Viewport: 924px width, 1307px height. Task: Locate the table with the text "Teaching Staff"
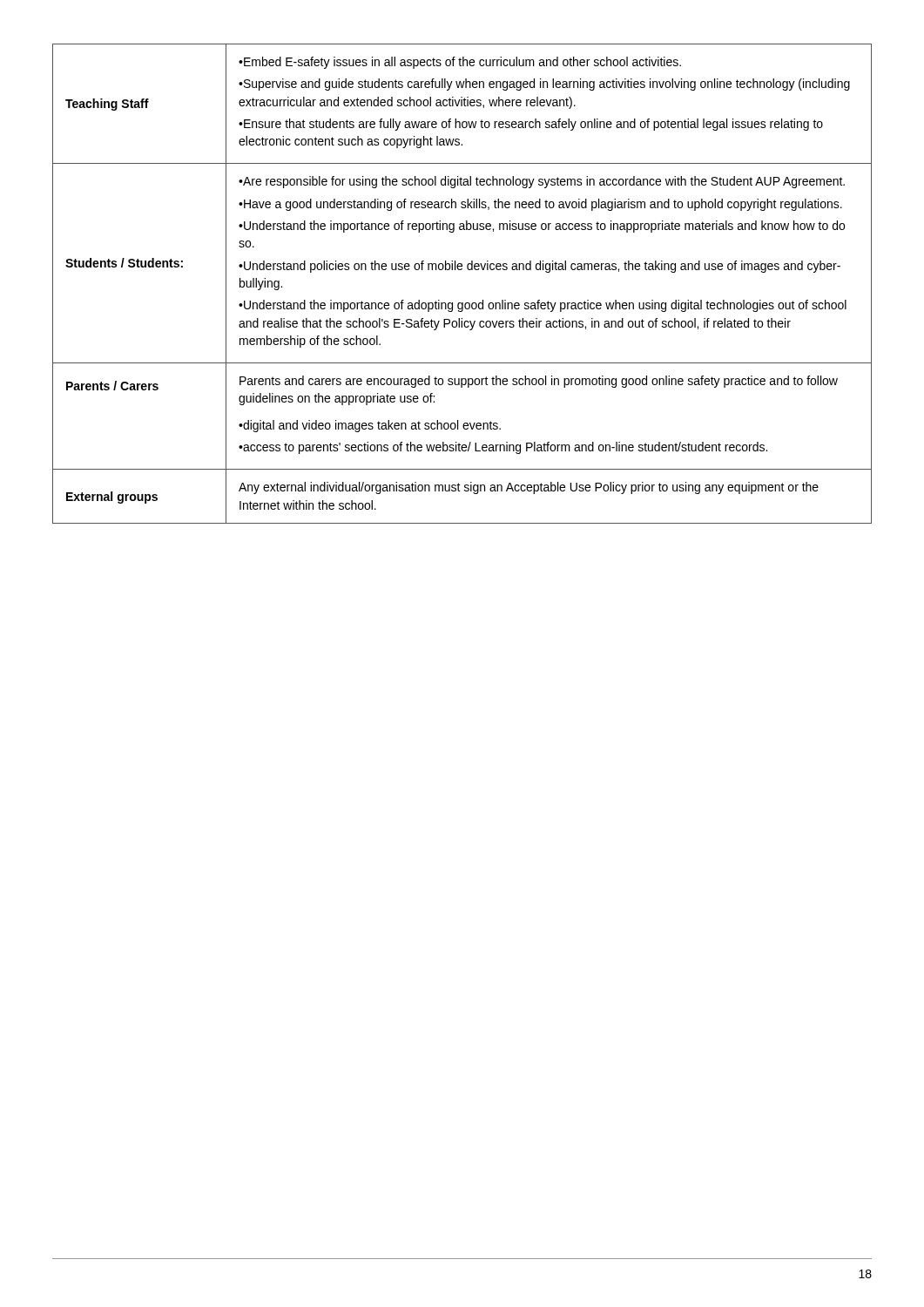click(462, 284)
